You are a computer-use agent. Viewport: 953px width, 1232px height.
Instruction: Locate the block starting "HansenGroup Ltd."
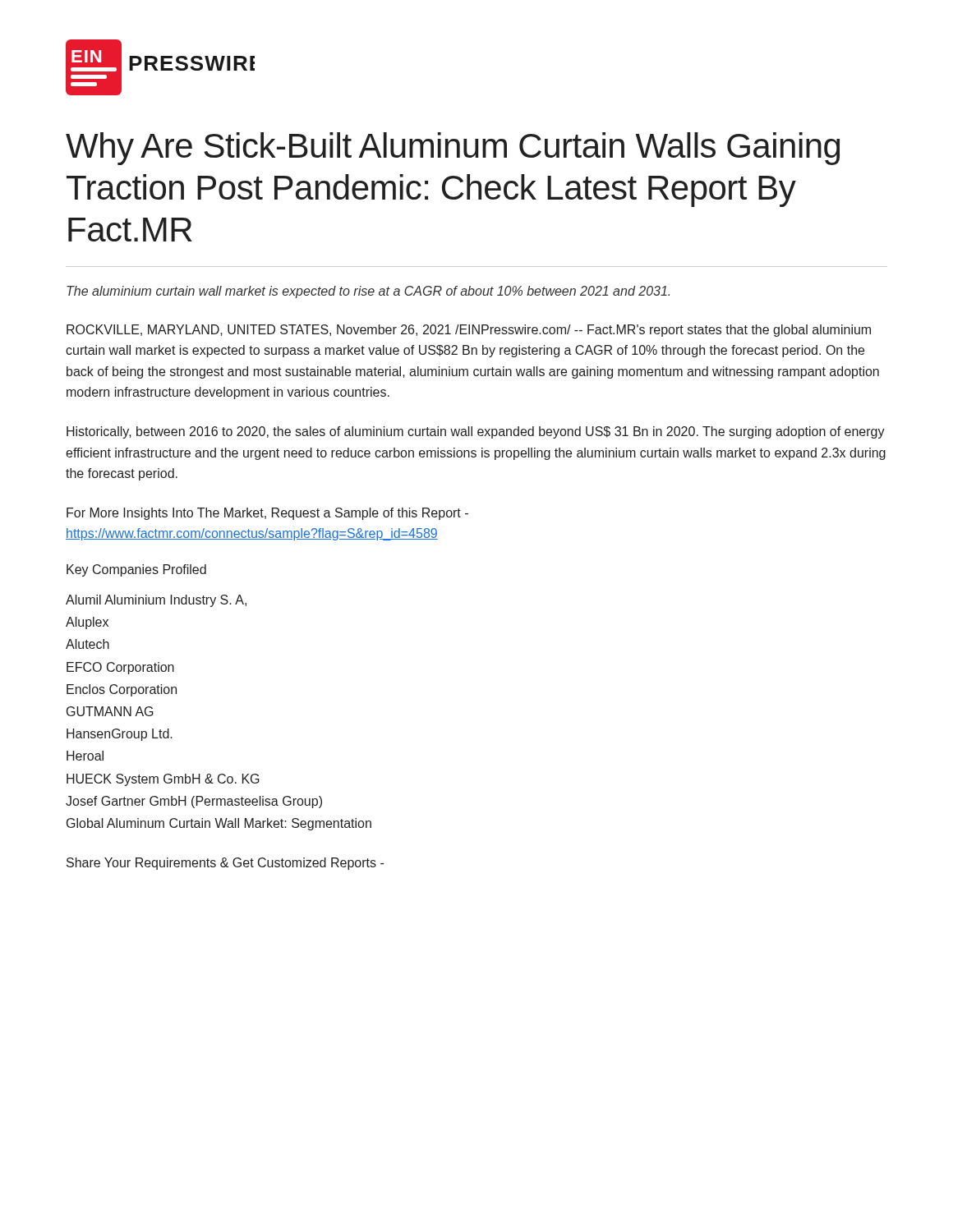(x=119, y=734)
